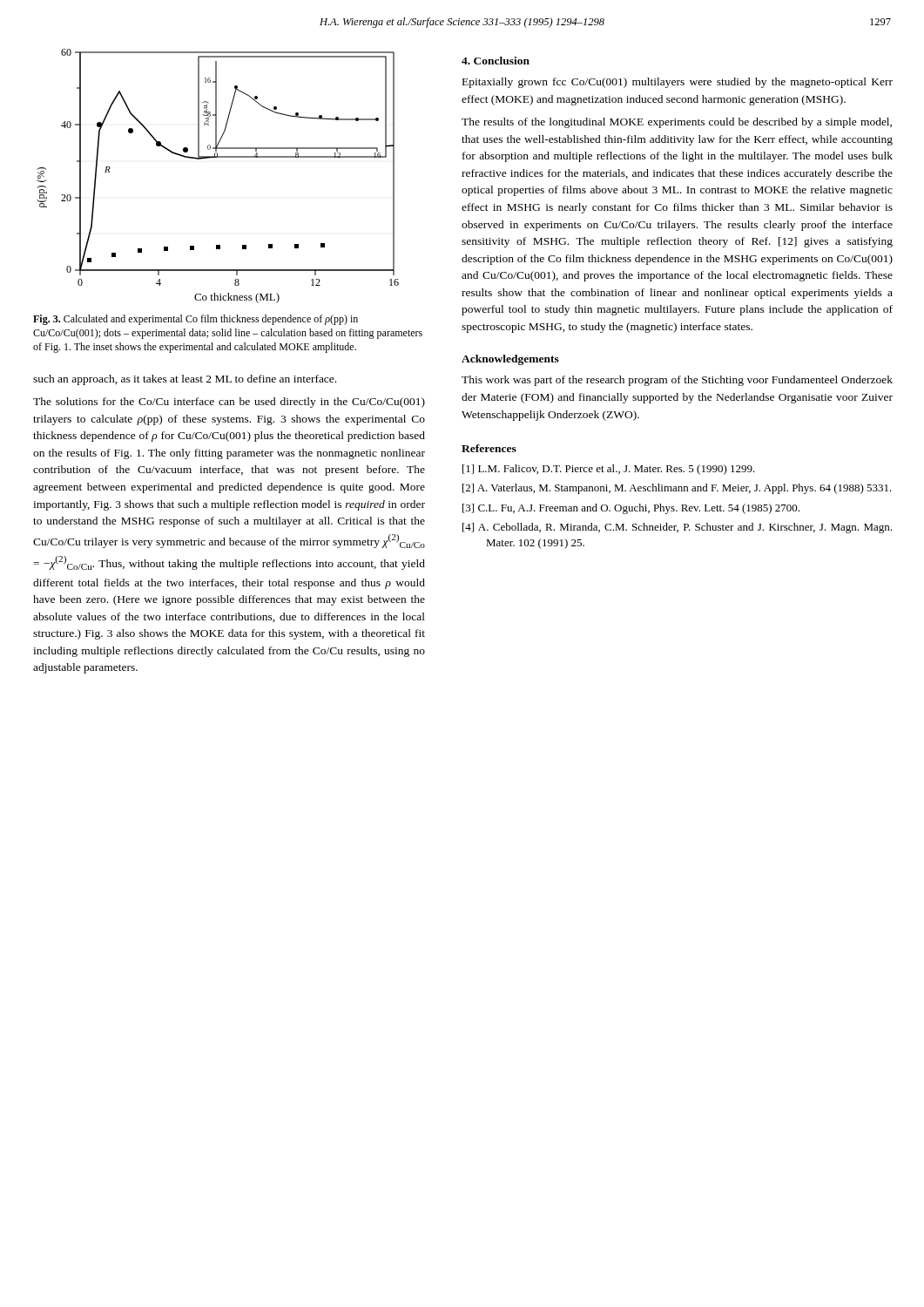Image resolution: width=924 pixels, height=1307 pixels.
Task: Click the continuous plot
Action: [225, 174]
